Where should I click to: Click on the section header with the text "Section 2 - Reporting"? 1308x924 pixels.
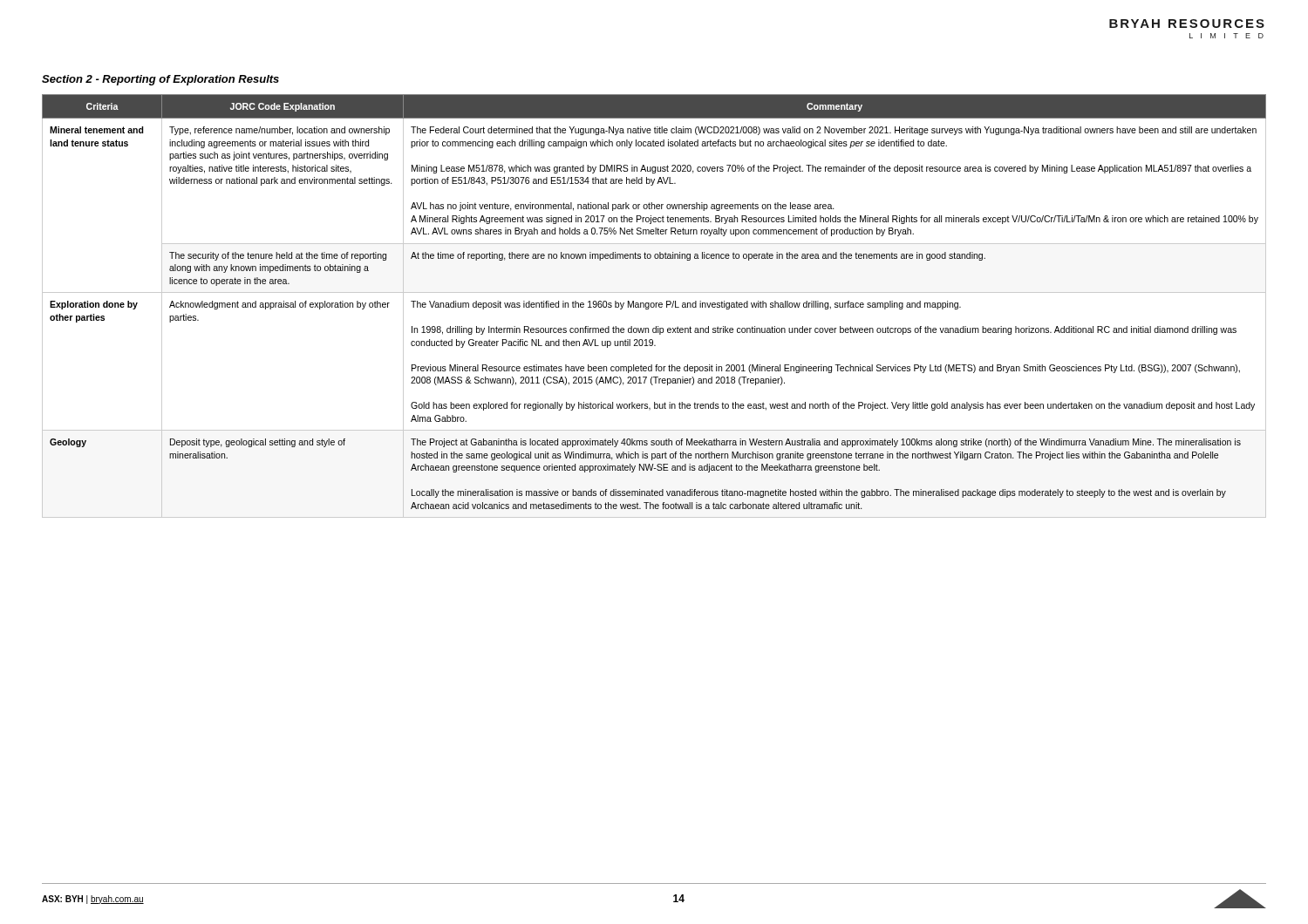point(161,79)
